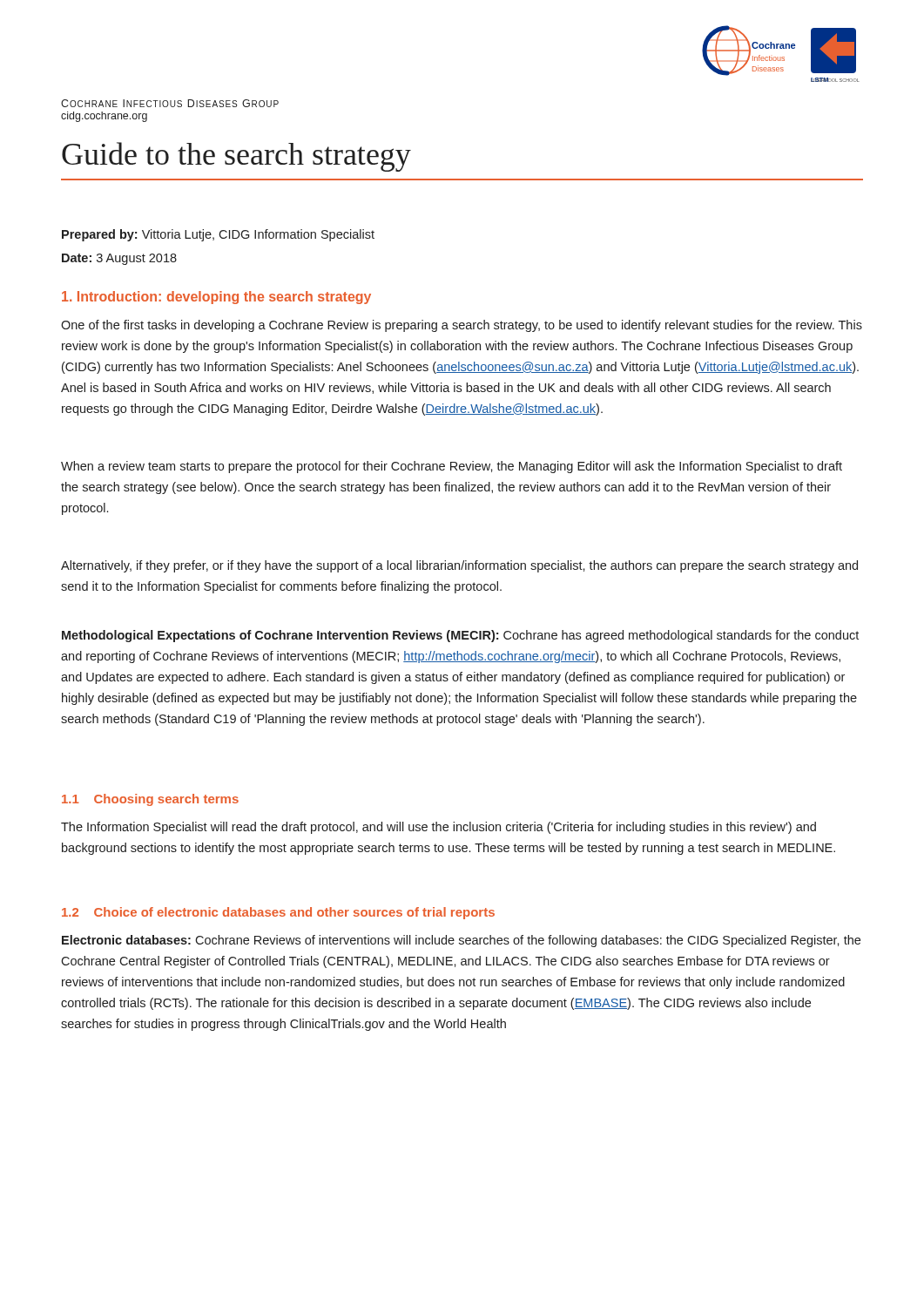Locate the element starting "1.2 Choice of electronic databases"

462,912
